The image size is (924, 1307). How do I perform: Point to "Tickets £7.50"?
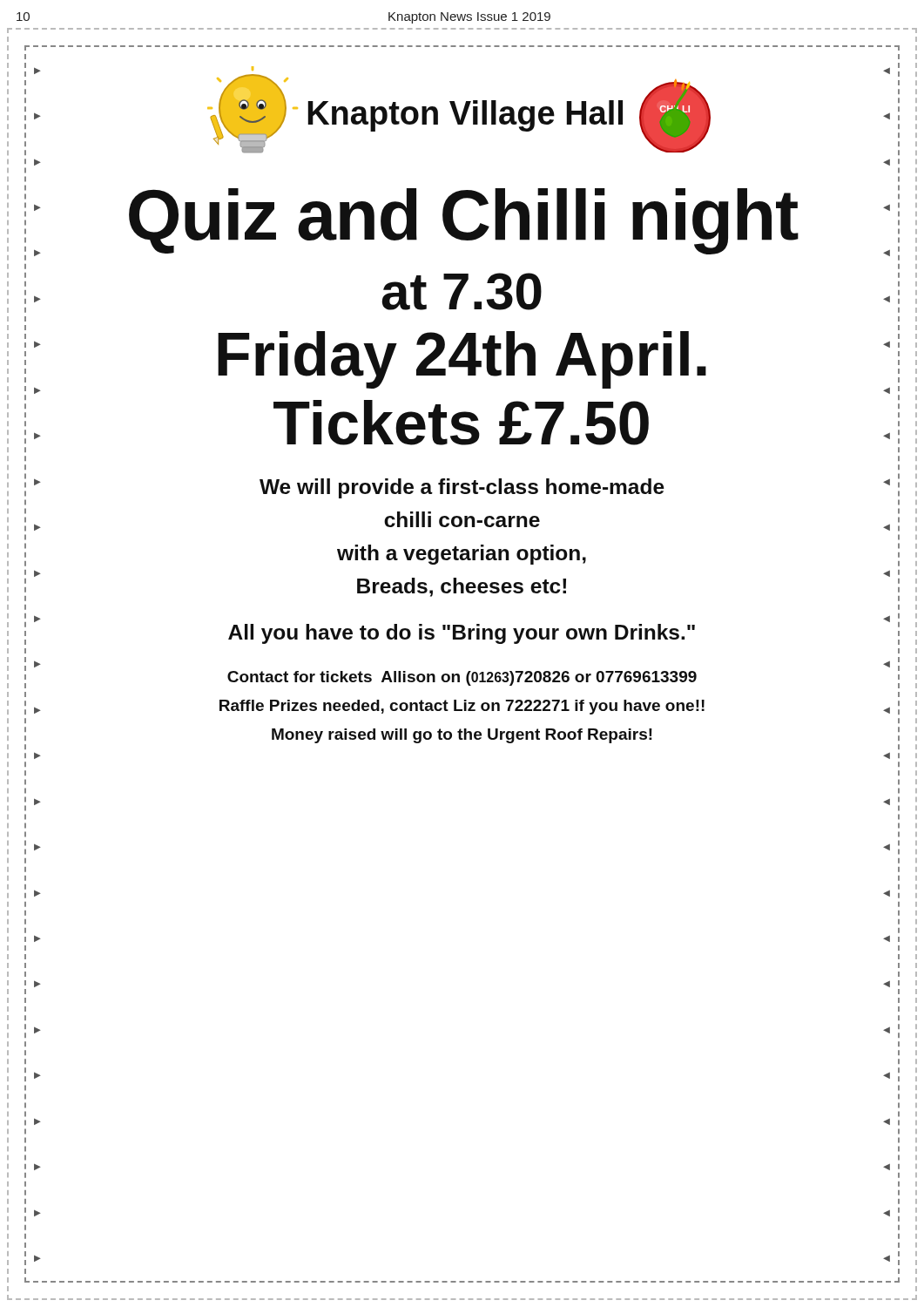(462, 424)
